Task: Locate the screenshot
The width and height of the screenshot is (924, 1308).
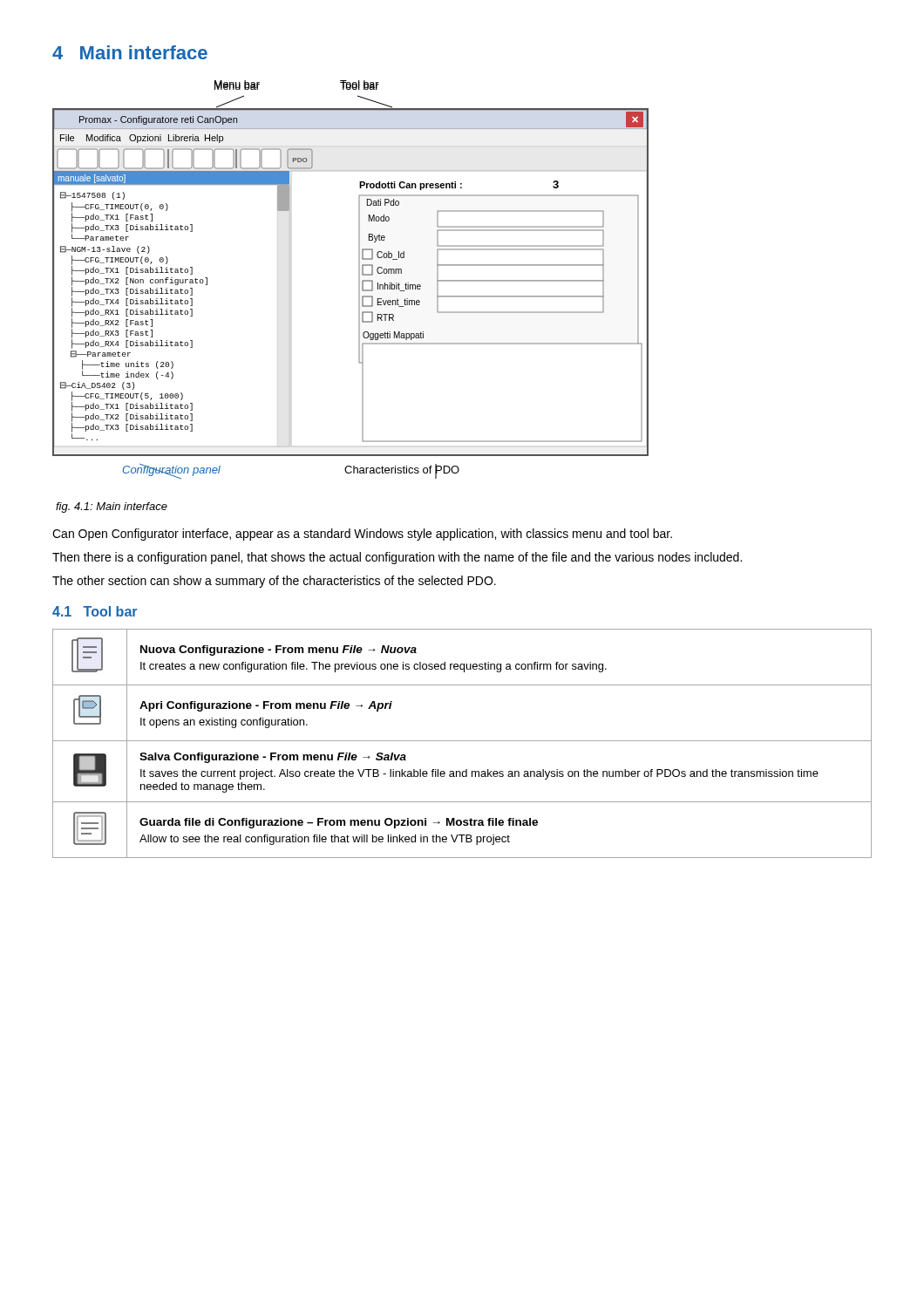Action: pyautogui.click(x=462, y=286)
